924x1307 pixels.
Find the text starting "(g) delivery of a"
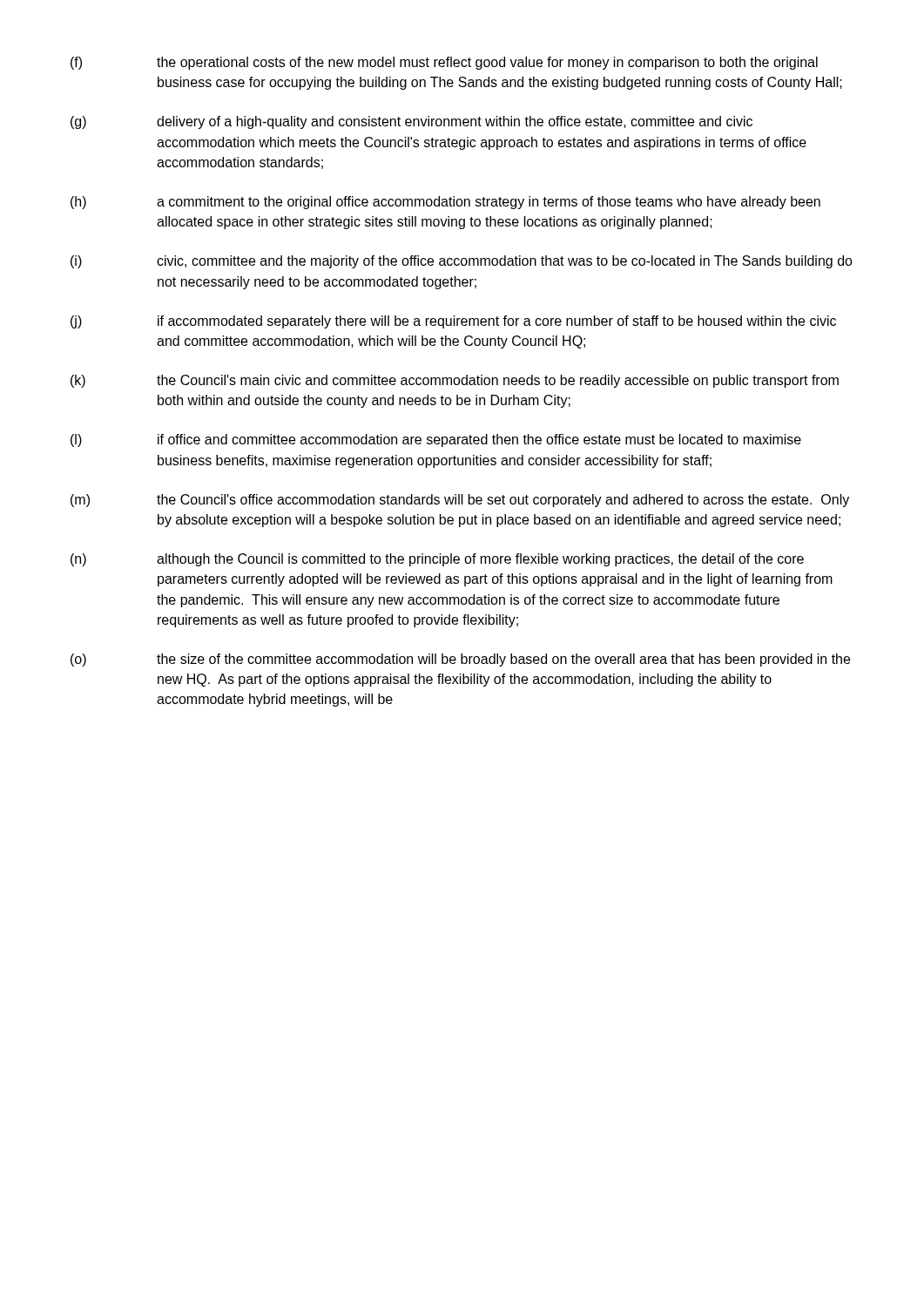pos(462,142)
